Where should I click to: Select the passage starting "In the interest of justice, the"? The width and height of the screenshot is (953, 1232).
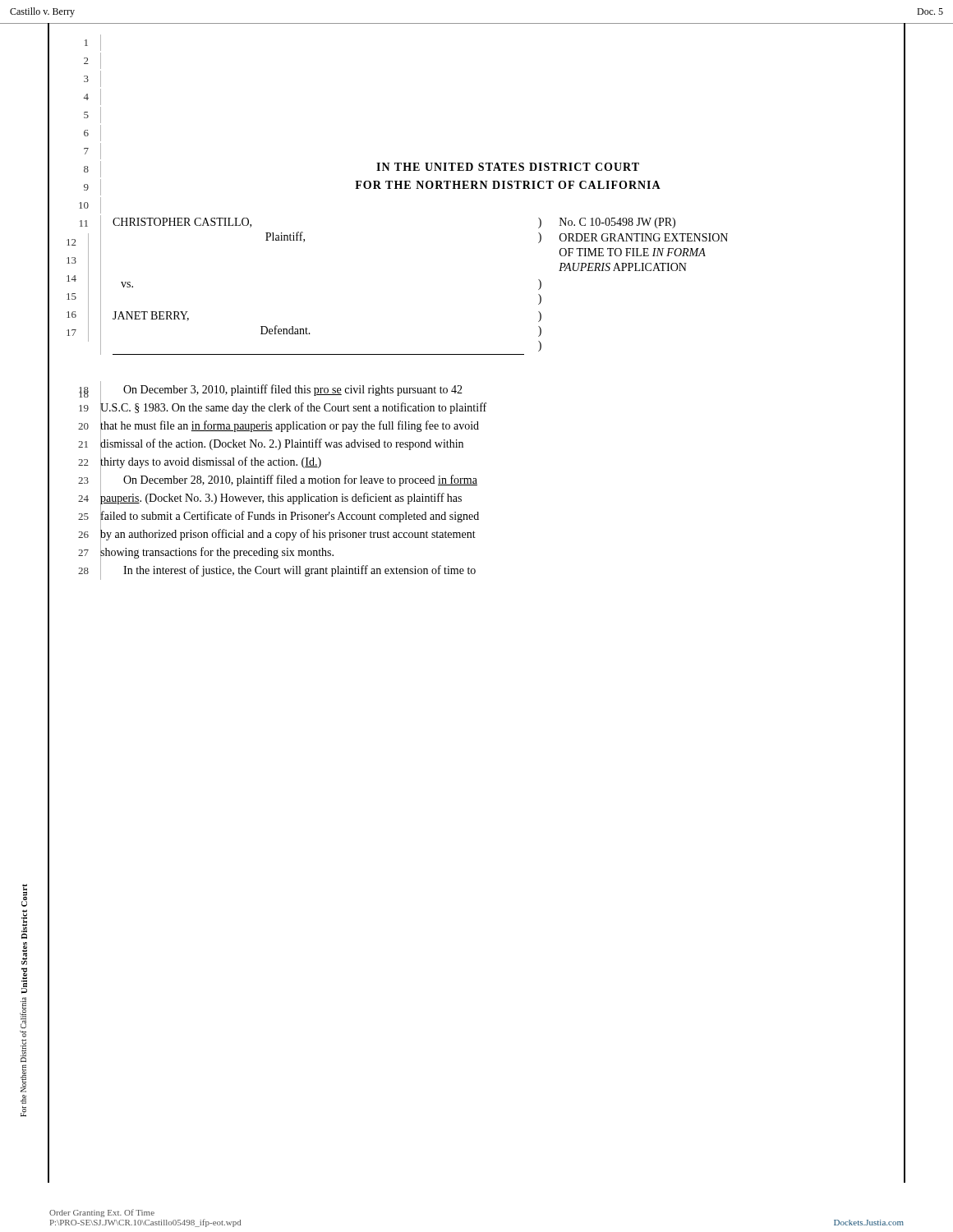click(x=288, y=570)
